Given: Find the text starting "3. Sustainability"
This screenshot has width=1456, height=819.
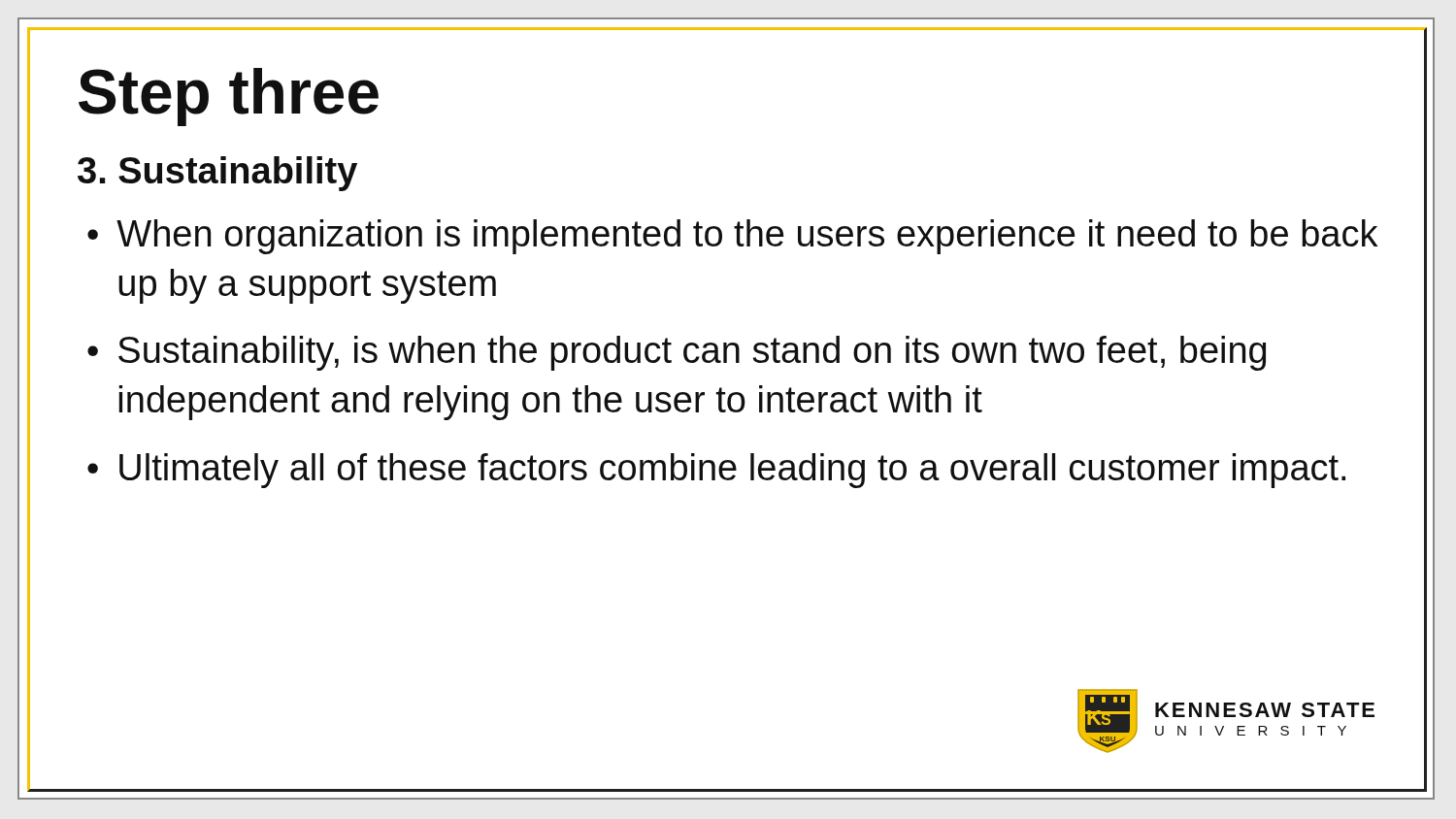Looking at the screenshot, I should pyautogui.click(x=217, y=171).
